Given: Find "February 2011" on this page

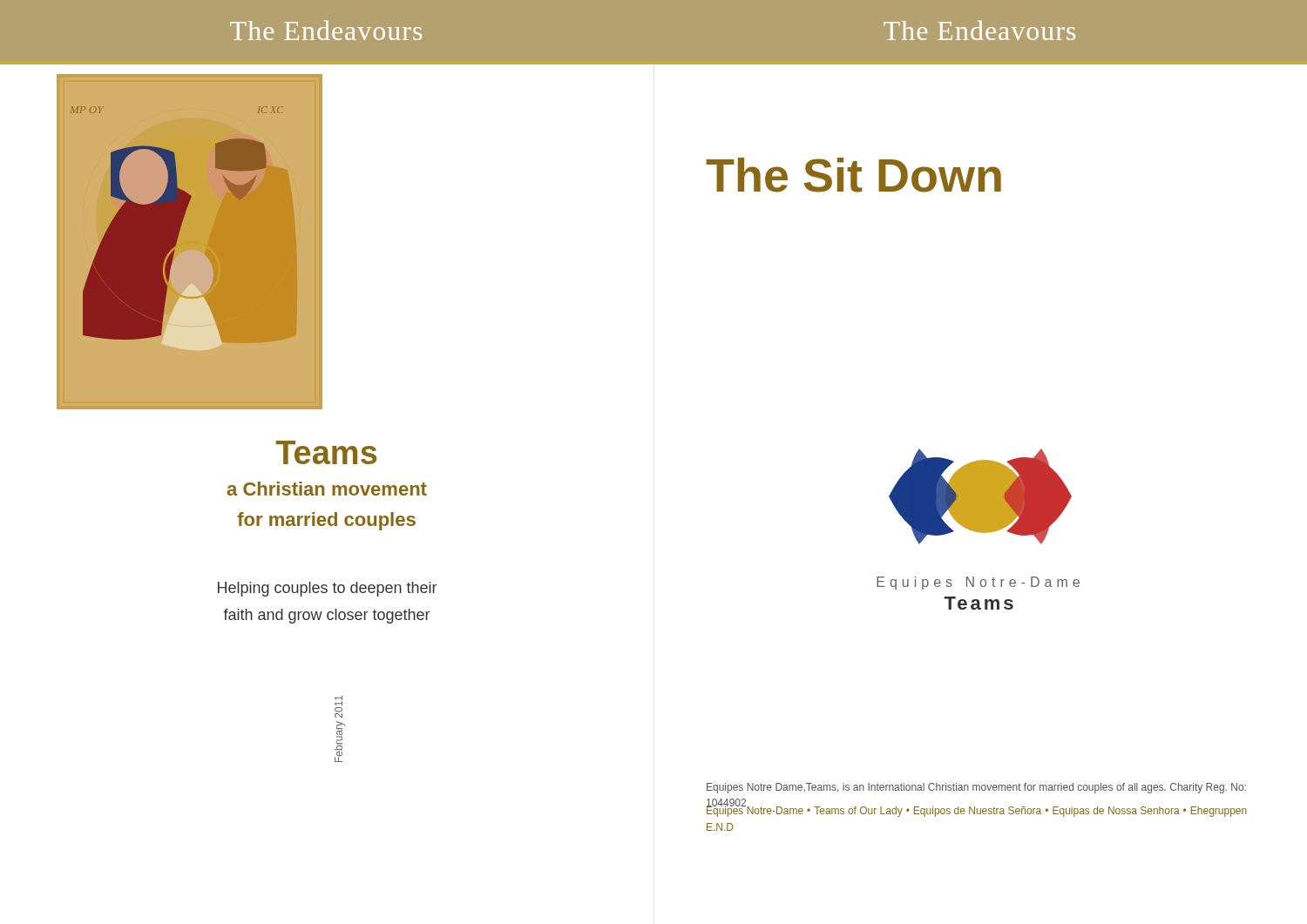Looking at the screenshot, I should click(x=339, y=729).
